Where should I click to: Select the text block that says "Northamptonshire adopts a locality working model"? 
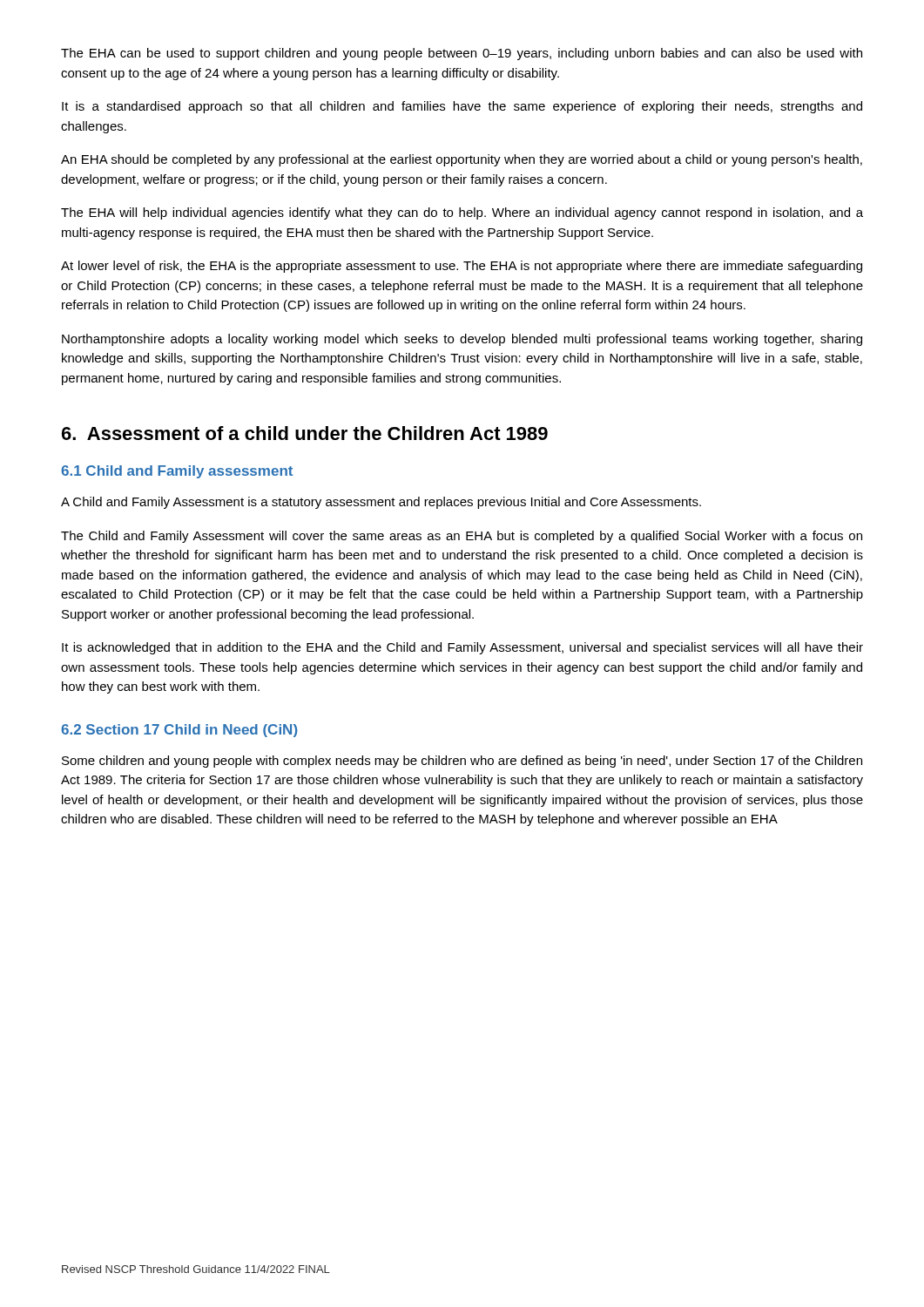462,358
